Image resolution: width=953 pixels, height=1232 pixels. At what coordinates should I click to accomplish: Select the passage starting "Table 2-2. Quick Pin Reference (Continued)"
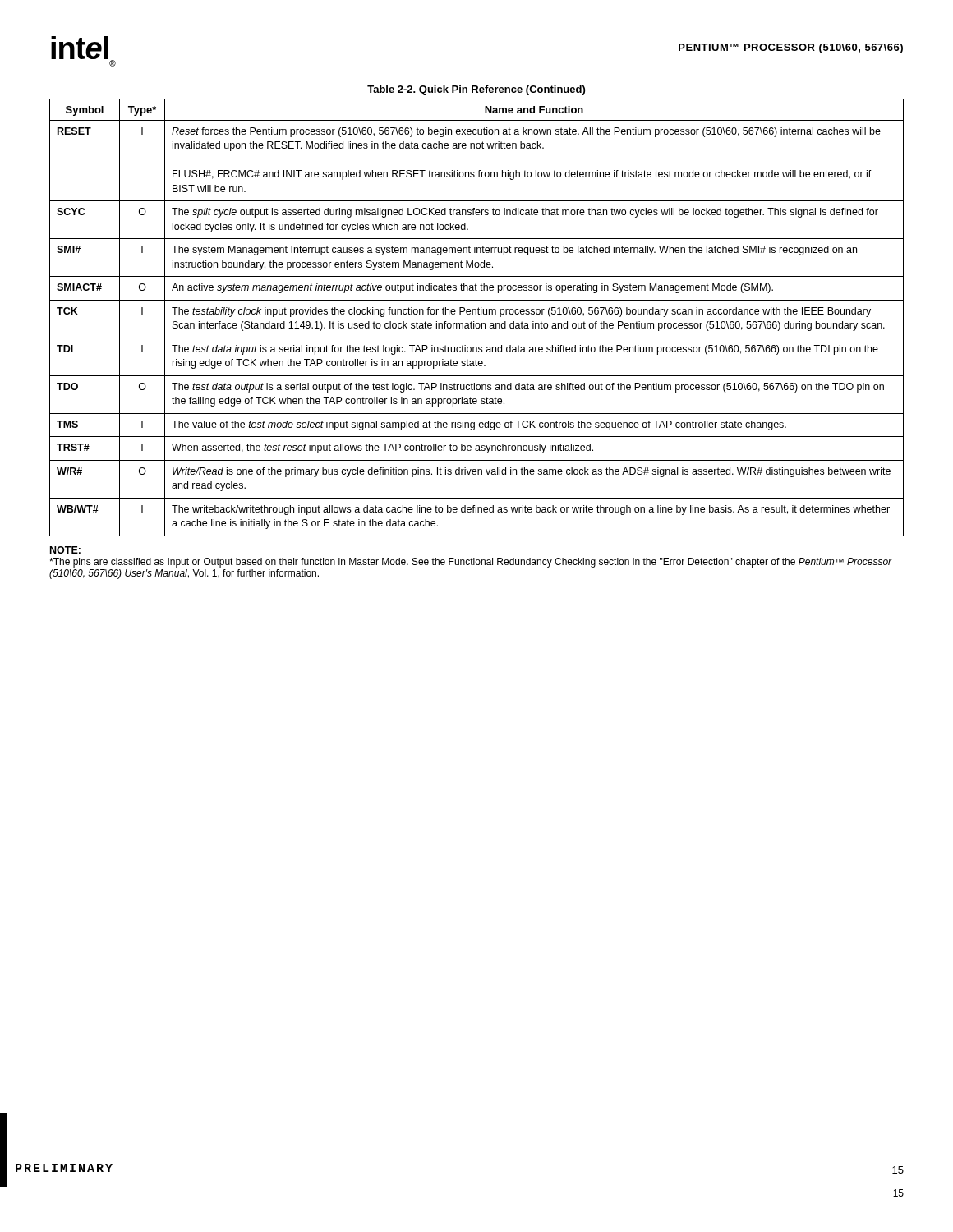(476, 89)
